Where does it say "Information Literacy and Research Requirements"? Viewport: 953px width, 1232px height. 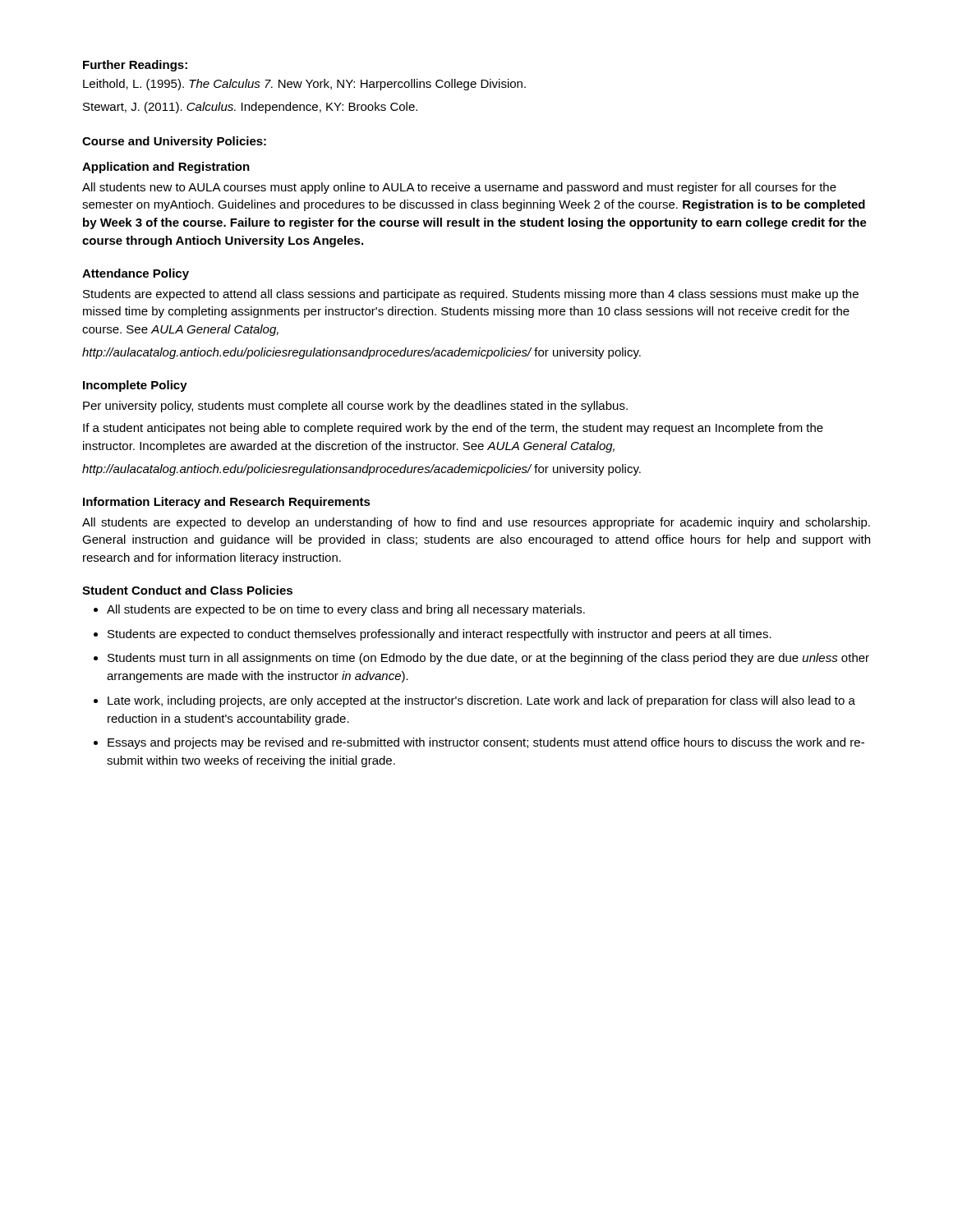point(226,501)
